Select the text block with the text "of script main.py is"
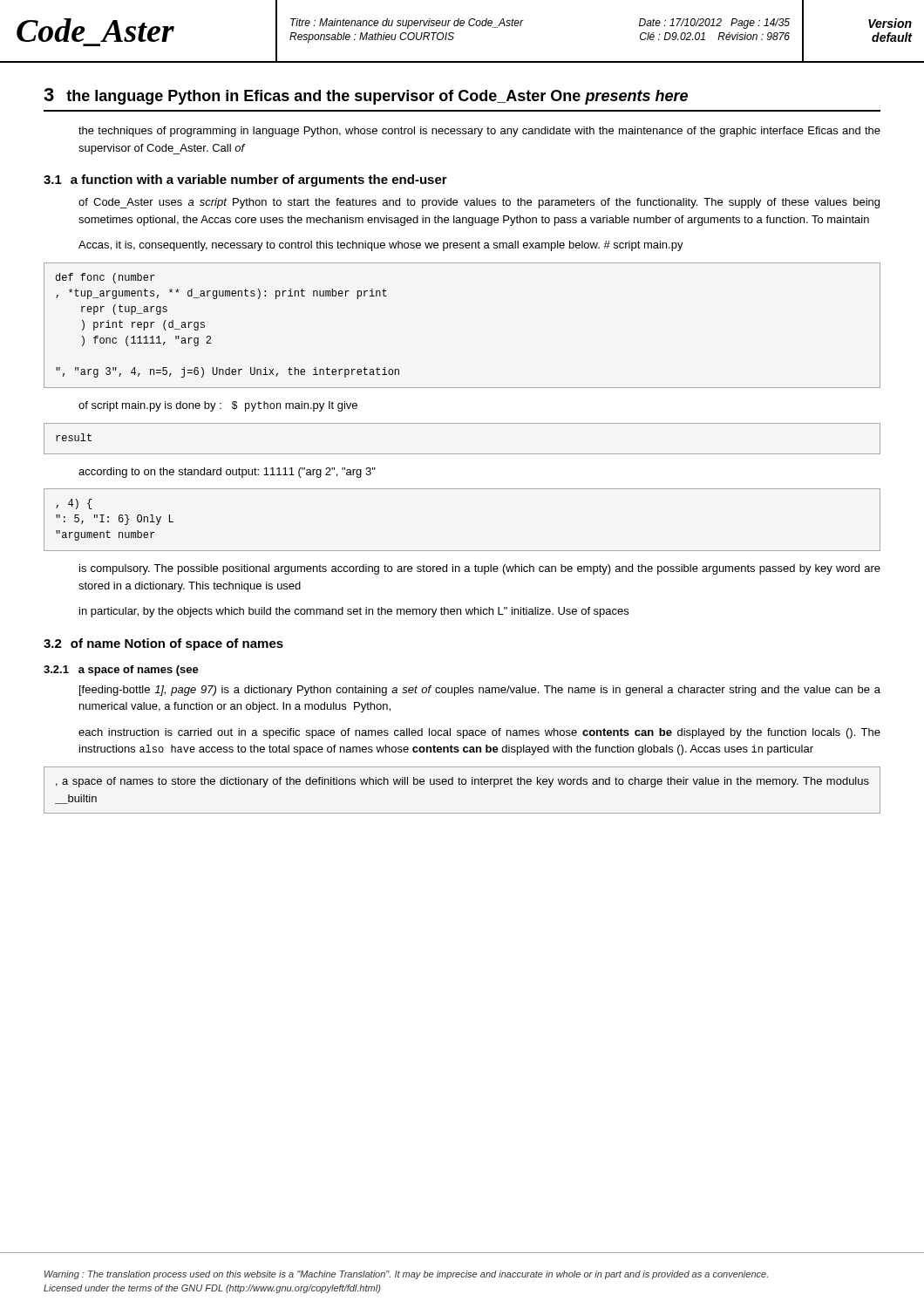Viewport: 924px width, 1308px height. (x=218, y=405)
